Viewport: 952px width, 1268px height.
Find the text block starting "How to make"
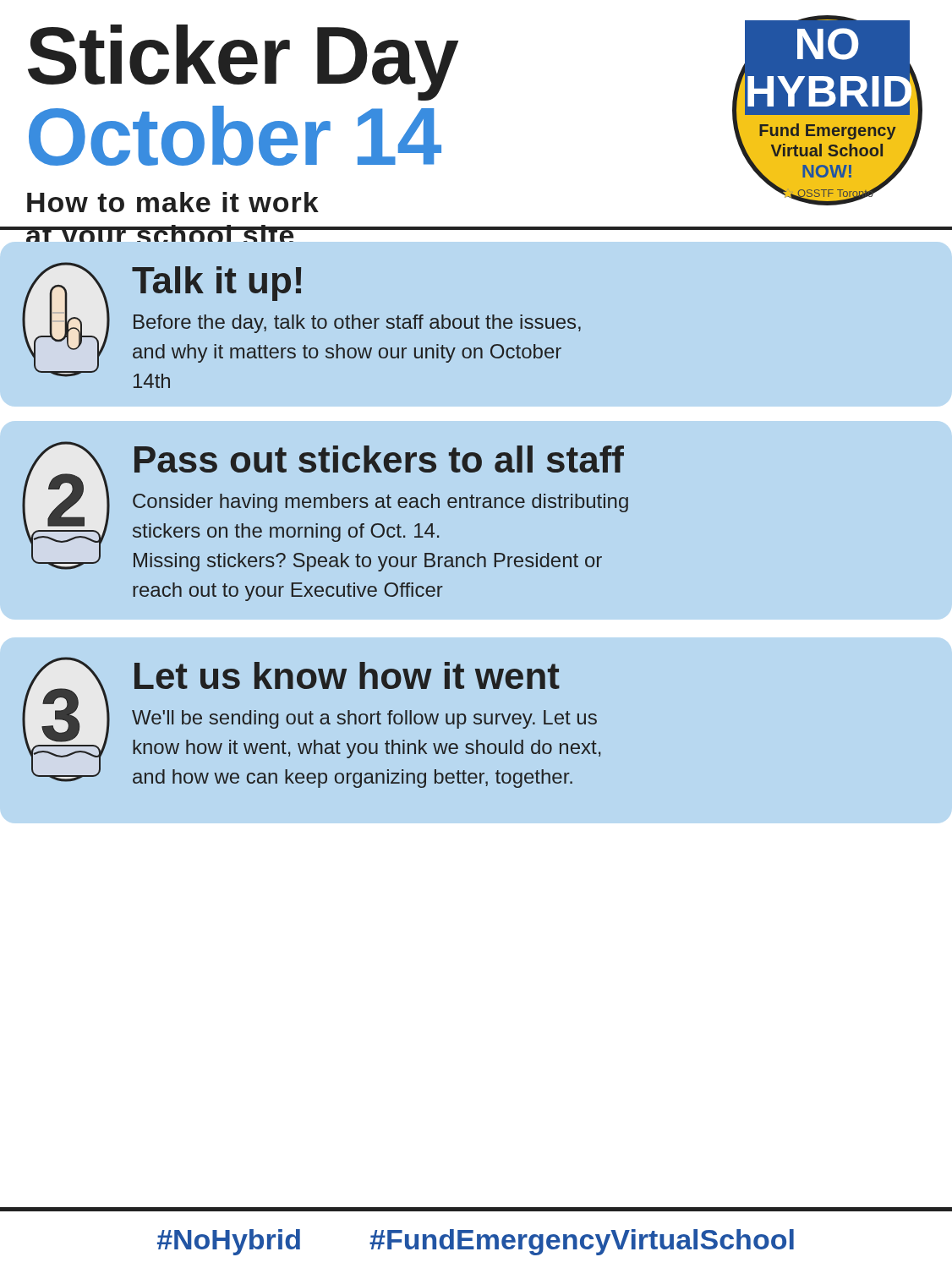pyautogui.click(x=172, y=219)
